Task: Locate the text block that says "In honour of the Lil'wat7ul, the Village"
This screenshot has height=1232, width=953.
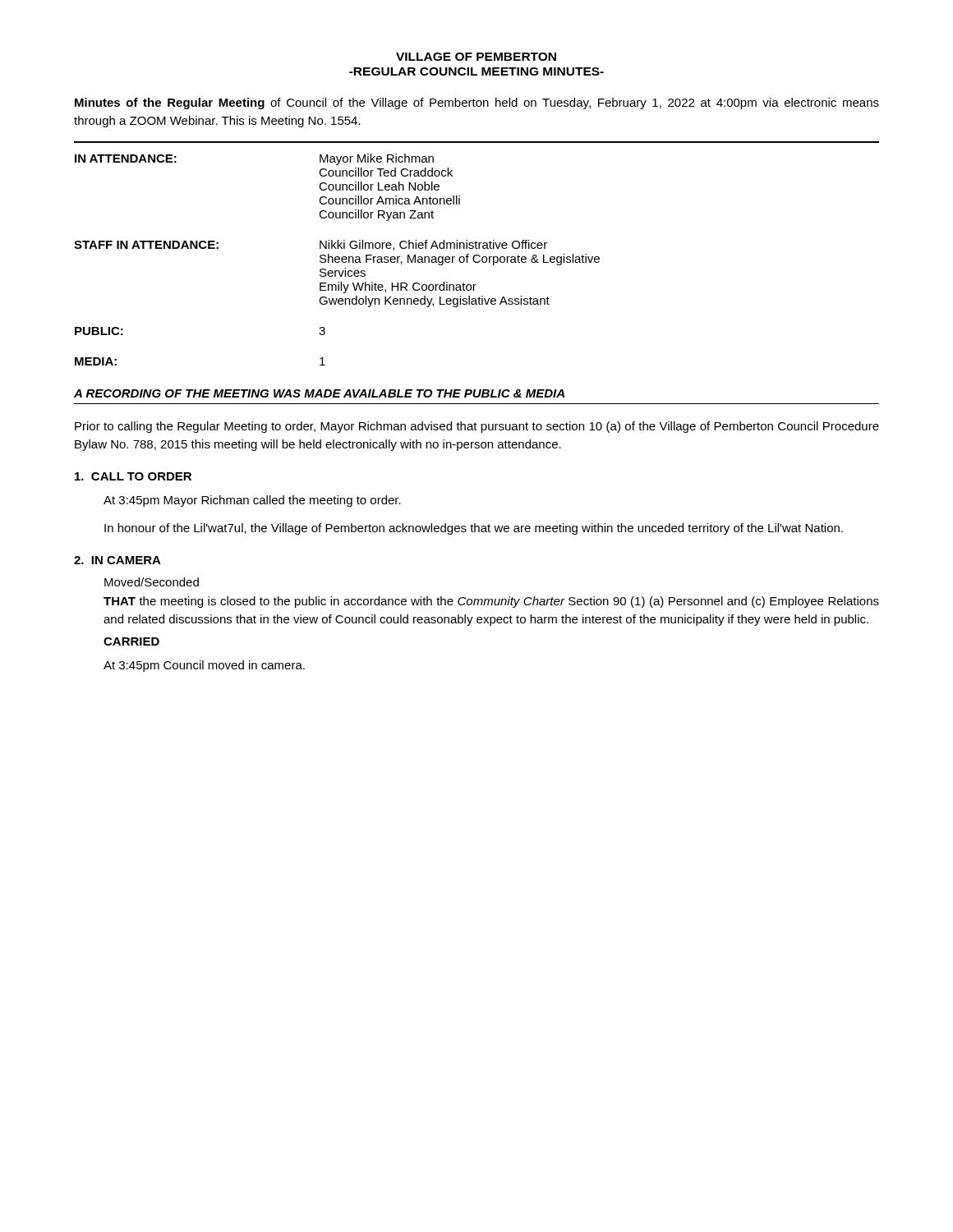Action: click(x=474, y=528)
